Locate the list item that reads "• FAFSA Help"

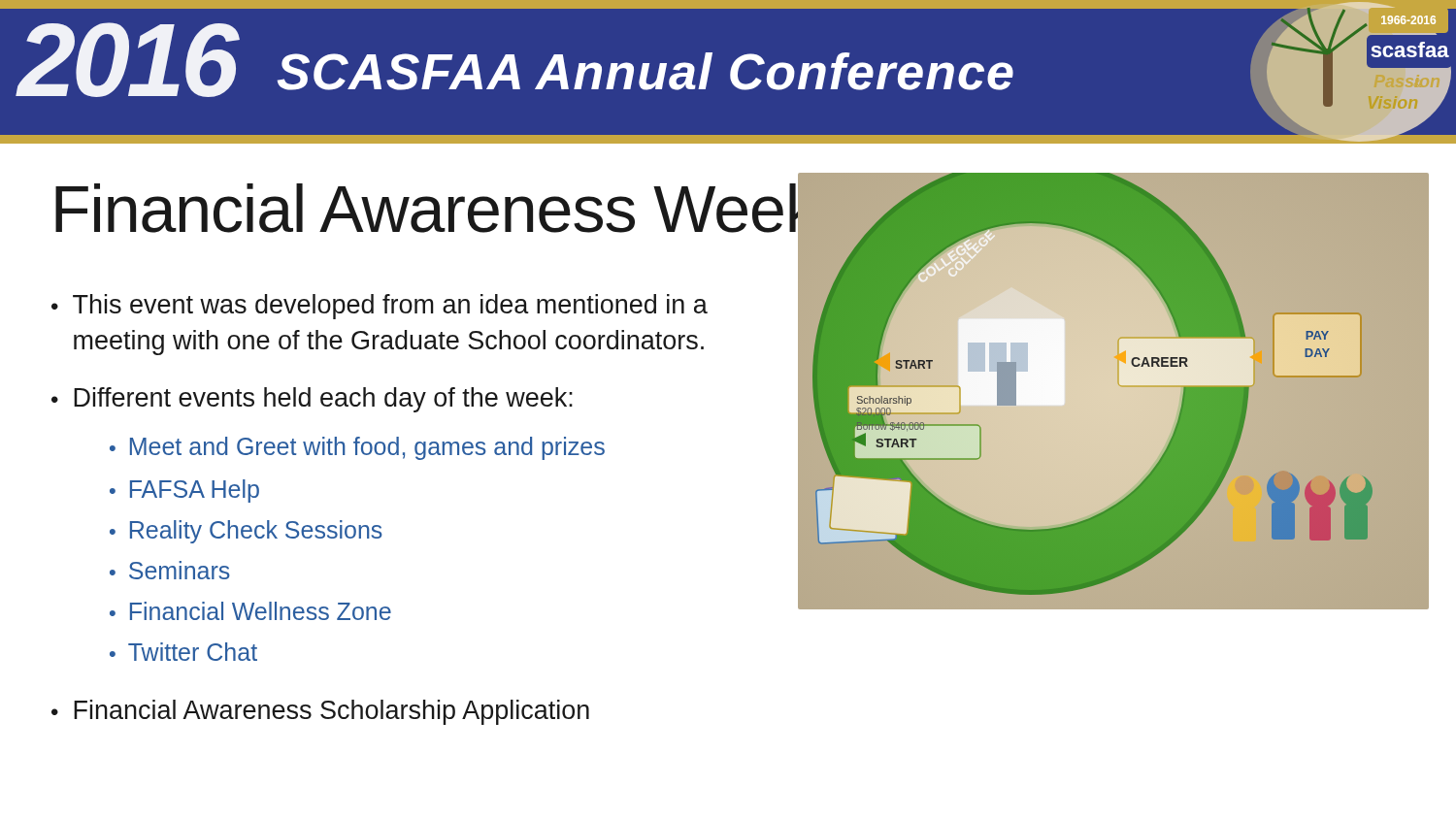click(x=184, y=490)
